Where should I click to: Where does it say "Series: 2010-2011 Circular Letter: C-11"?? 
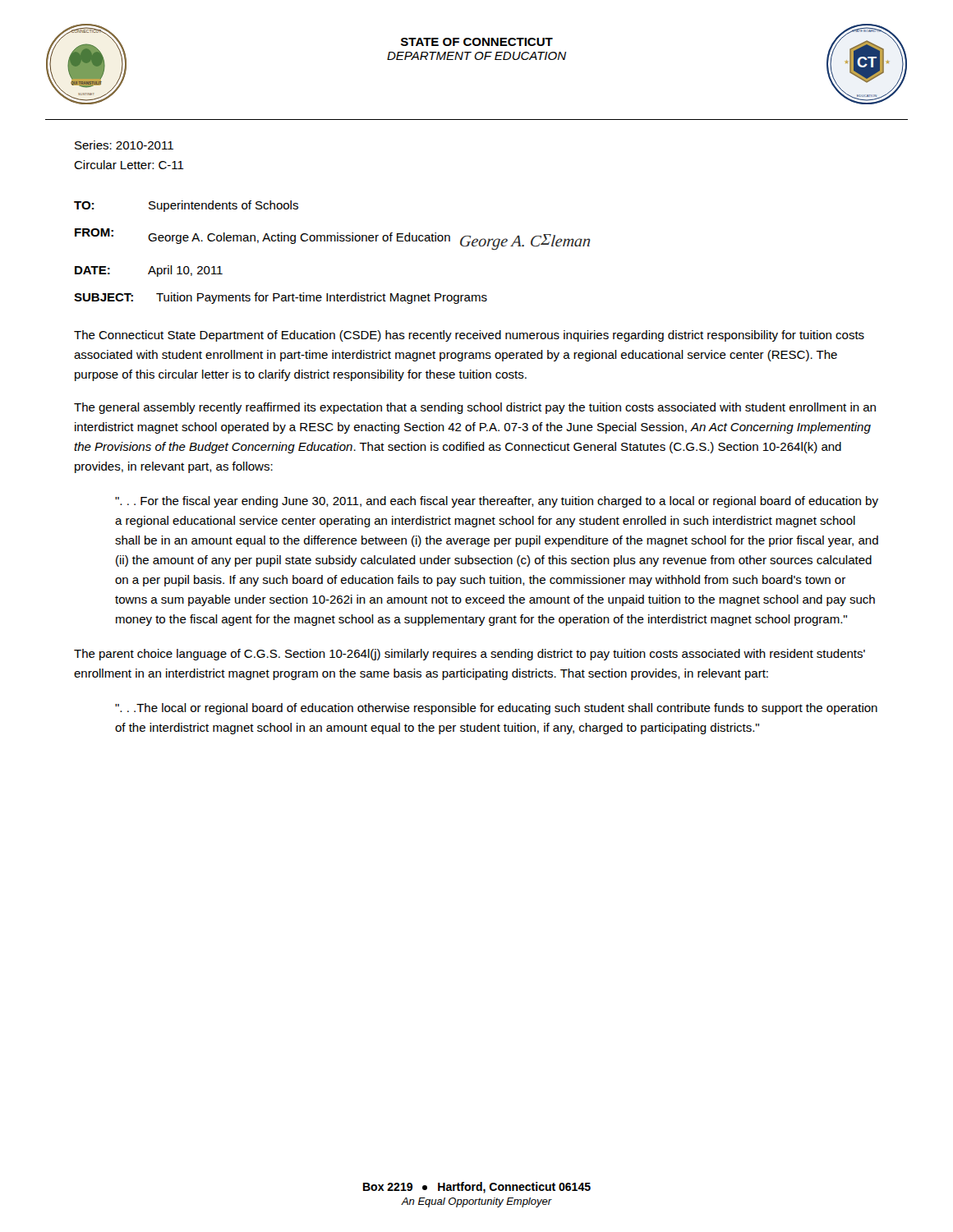[x=129, y=155]
